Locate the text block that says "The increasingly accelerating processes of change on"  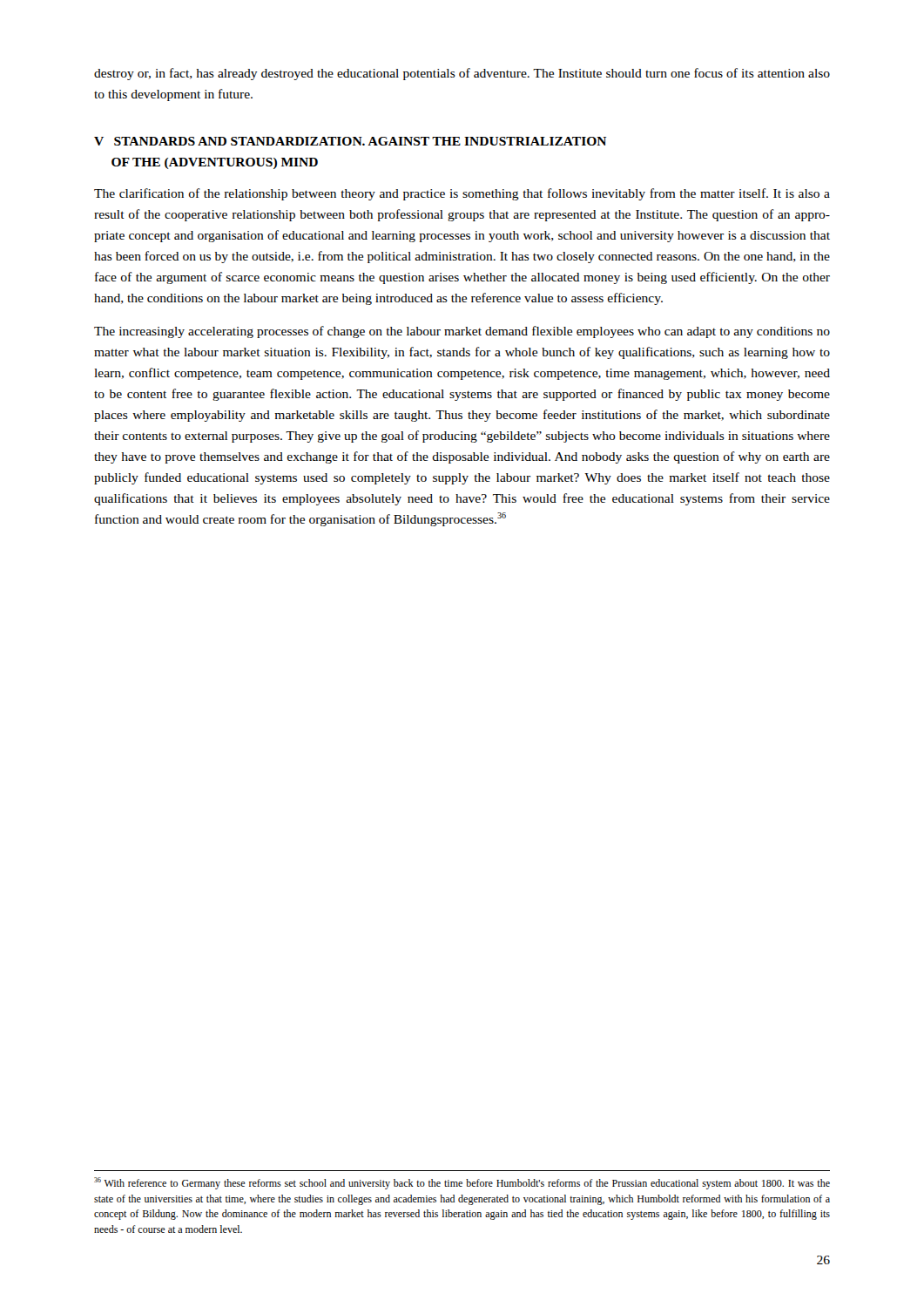tap(462, 425)
